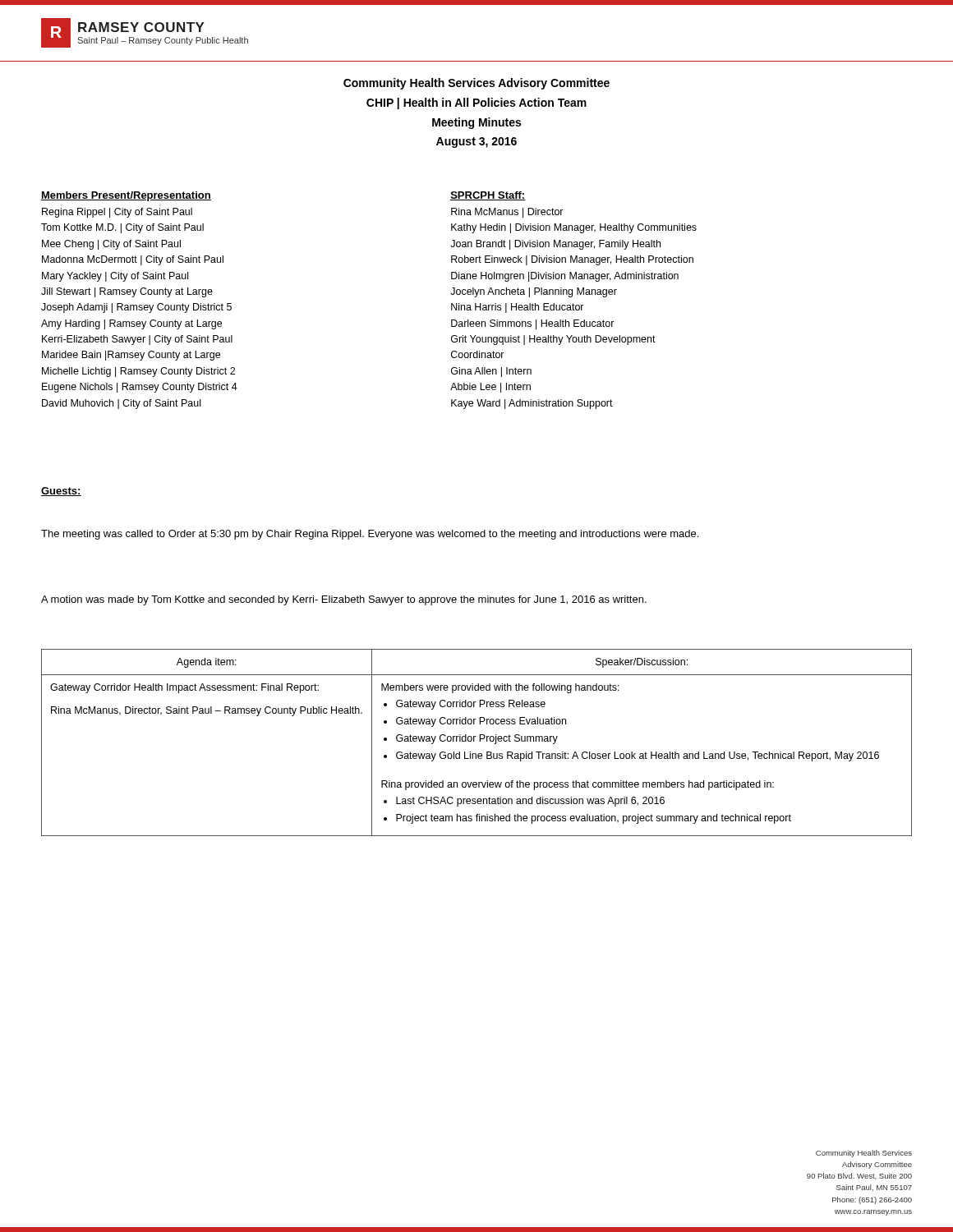Where does it say "Abbie Lee | Intern"?
The image size is (953, 1232).
pos(491,387)
